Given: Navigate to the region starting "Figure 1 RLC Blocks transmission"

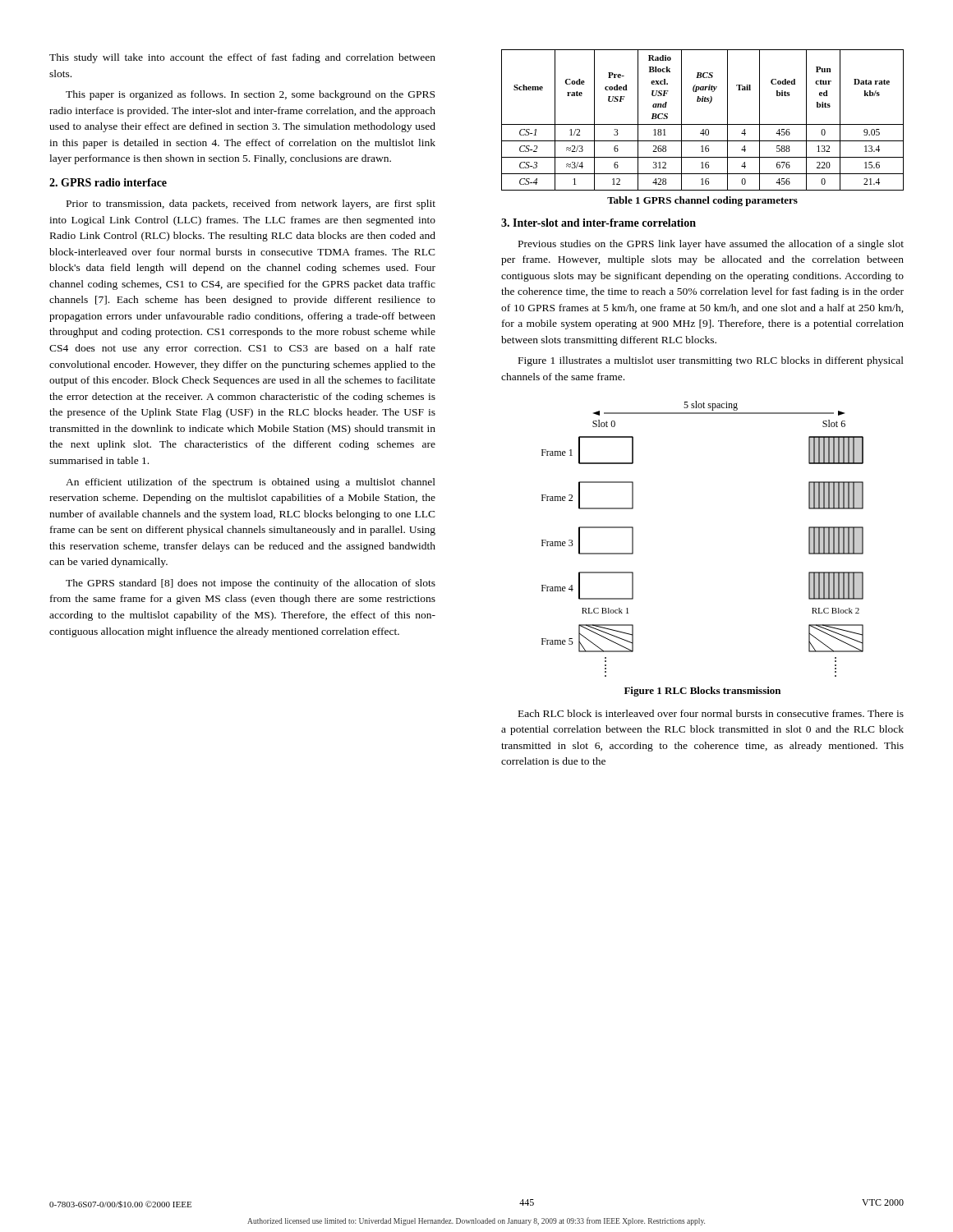Looking at the screenshot, I should [x=702, y=690].
